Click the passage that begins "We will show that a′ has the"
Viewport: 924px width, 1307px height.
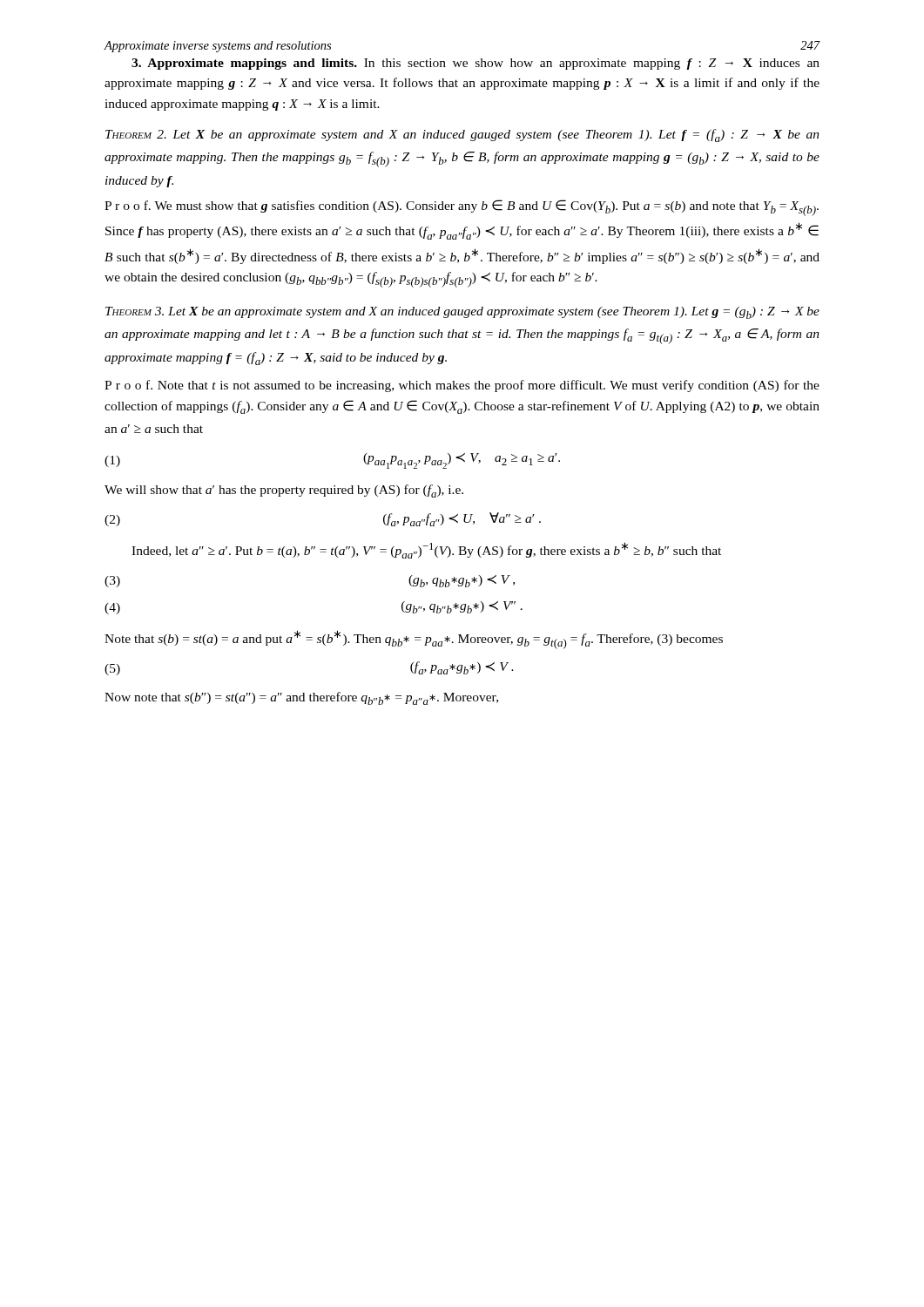point(462,491)
